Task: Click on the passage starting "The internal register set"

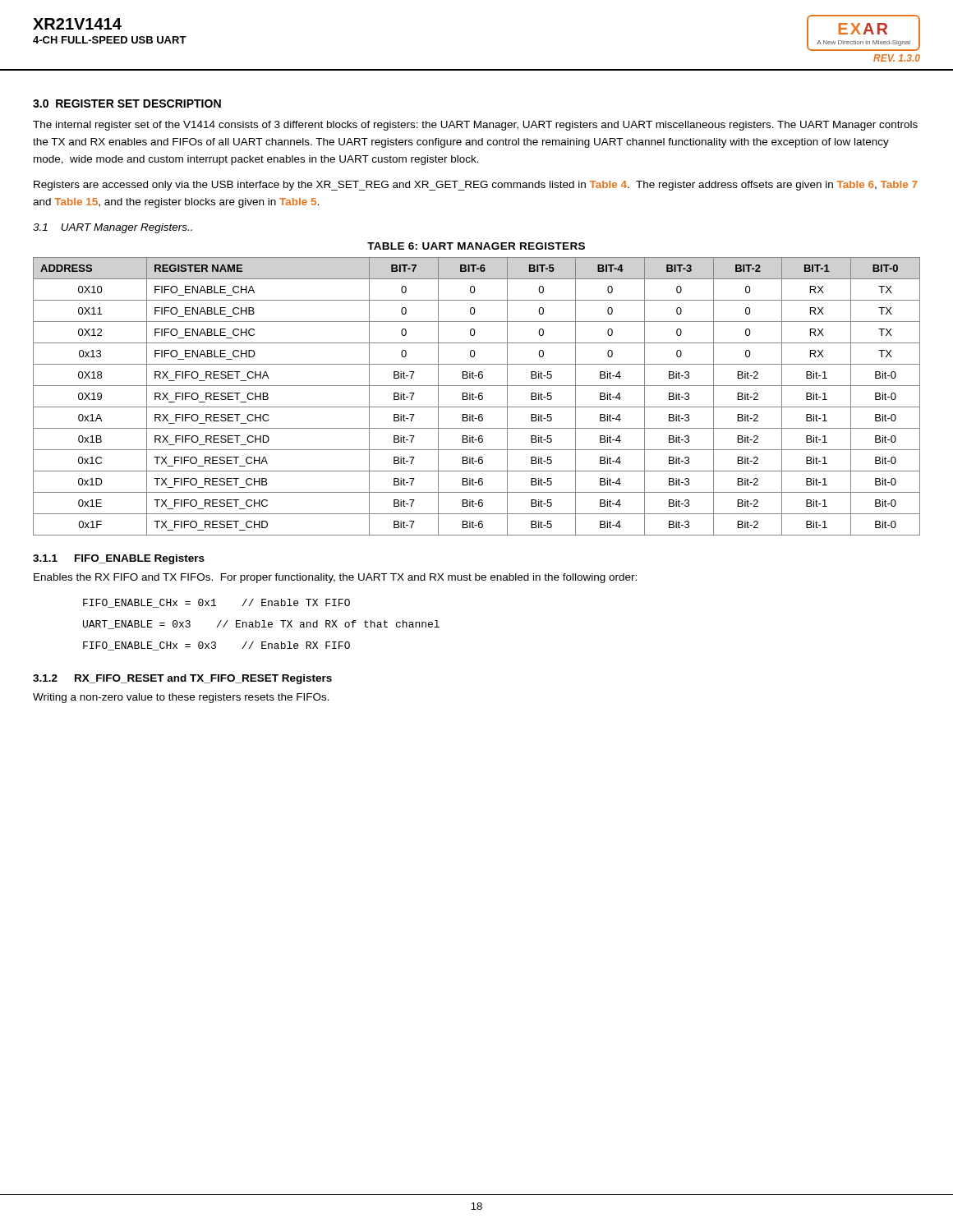Action: tap(475, 142)
